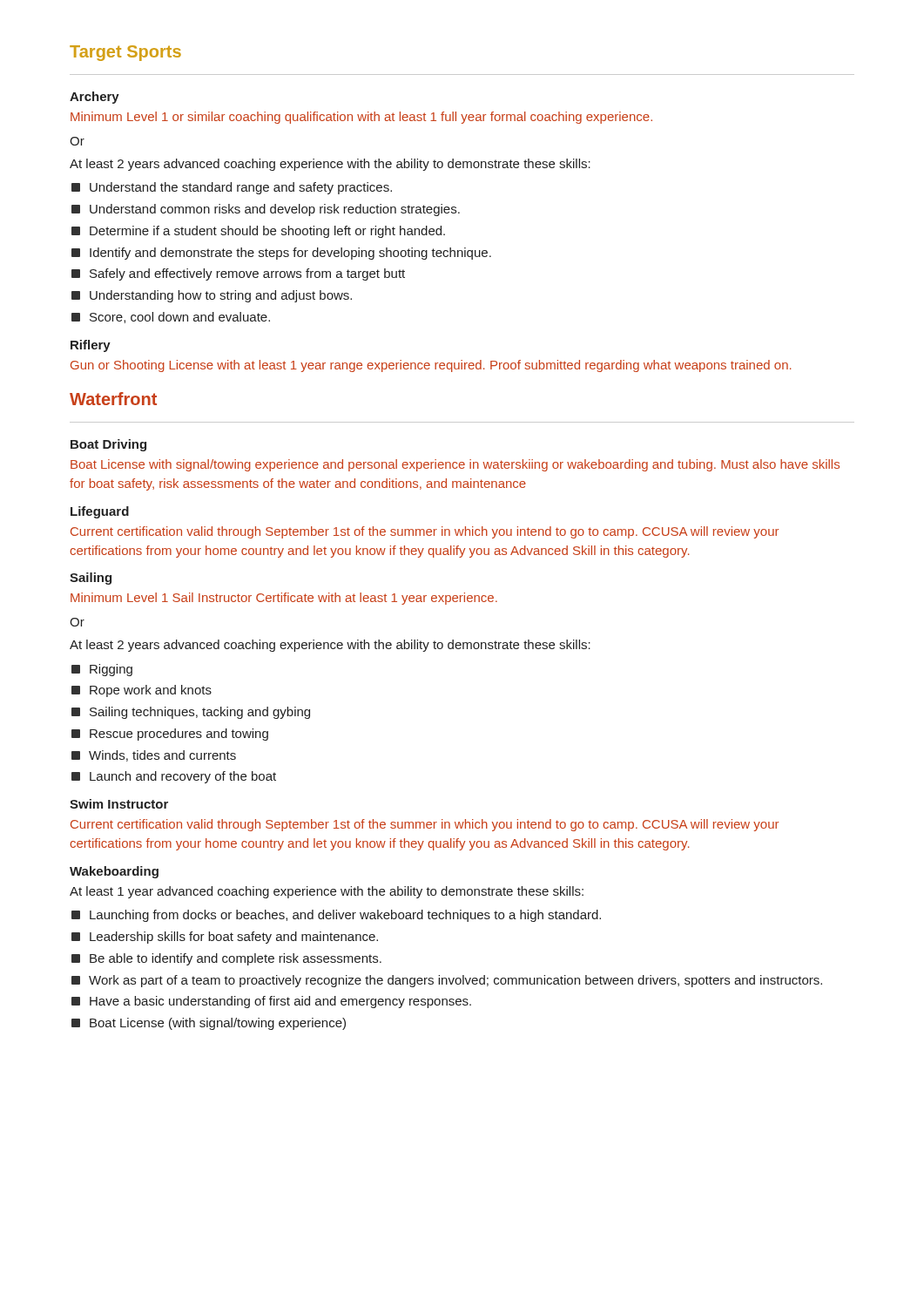
Task: Point to "Swim Instructor"
Action: pyautogui.click(x=119, y=804)
